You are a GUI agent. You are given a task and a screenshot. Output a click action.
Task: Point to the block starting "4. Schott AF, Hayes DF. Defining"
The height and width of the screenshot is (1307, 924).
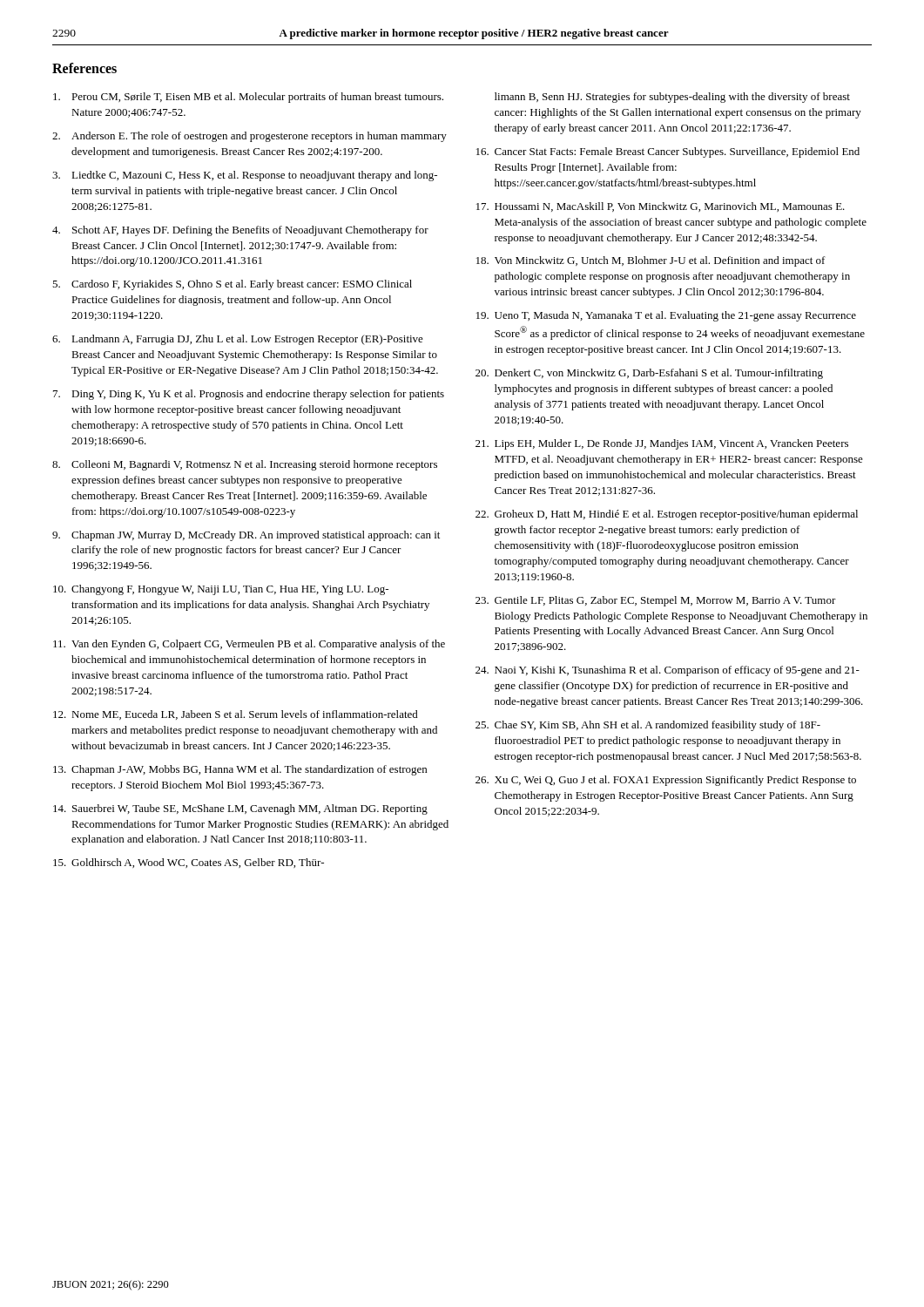(251, 245)
